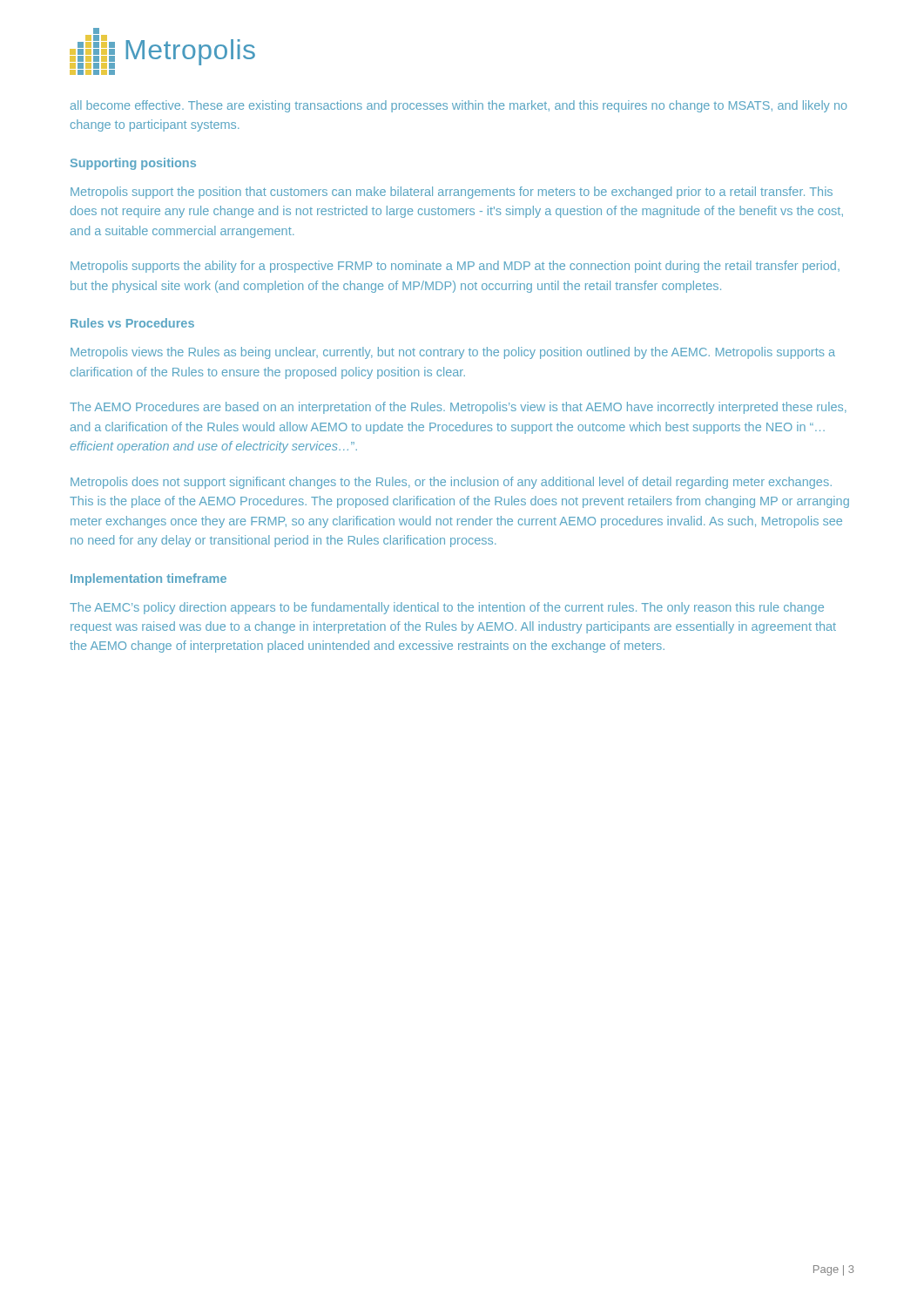The image size is (924, 1307).
Task: Point to the passage starting "The AEMO Procedures are based on an interpretation"
Action: point(458,427)
